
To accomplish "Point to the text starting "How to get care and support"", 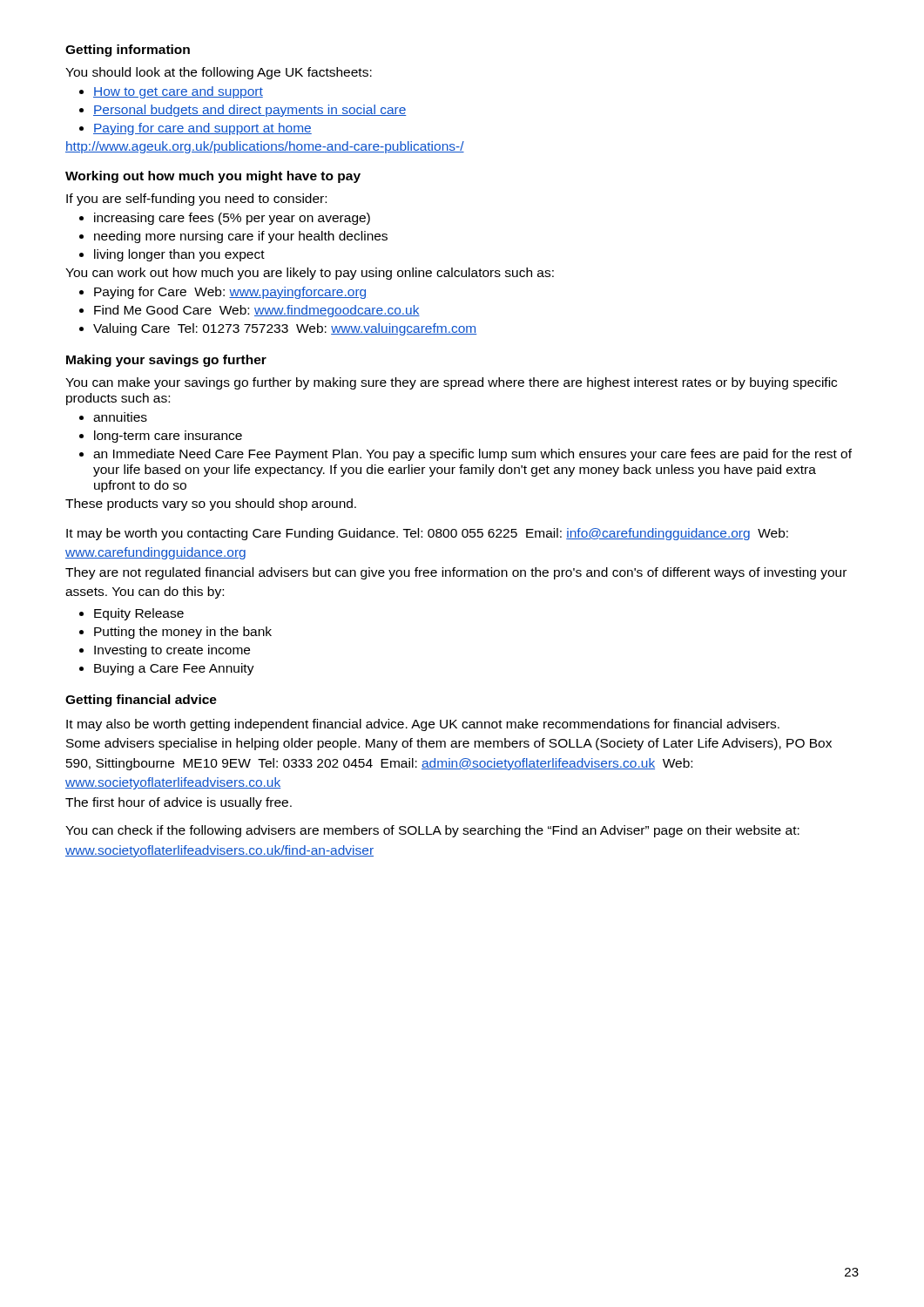I will [x=178, y=91].
